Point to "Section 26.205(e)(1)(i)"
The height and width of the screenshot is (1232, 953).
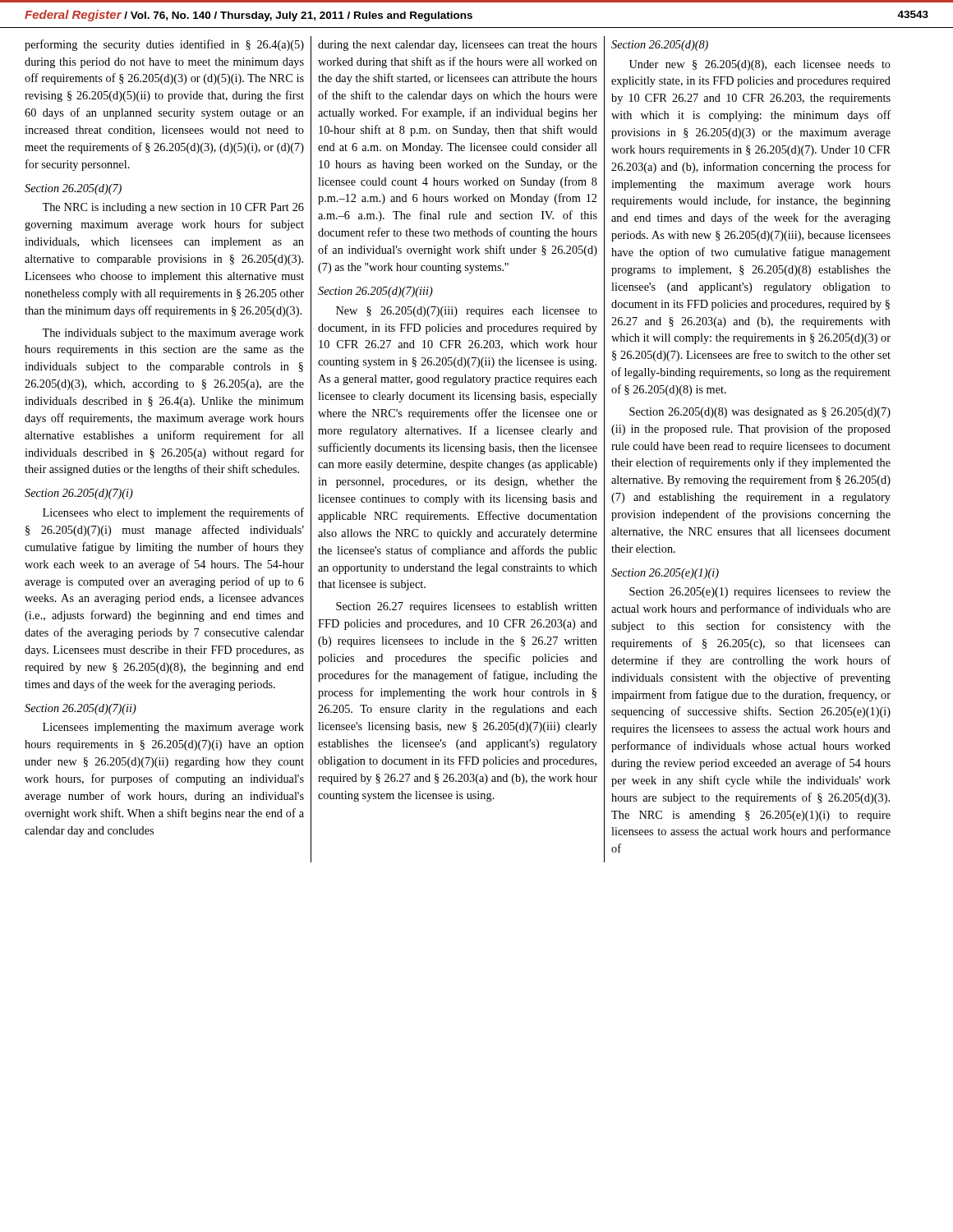(x=665, y=572)
